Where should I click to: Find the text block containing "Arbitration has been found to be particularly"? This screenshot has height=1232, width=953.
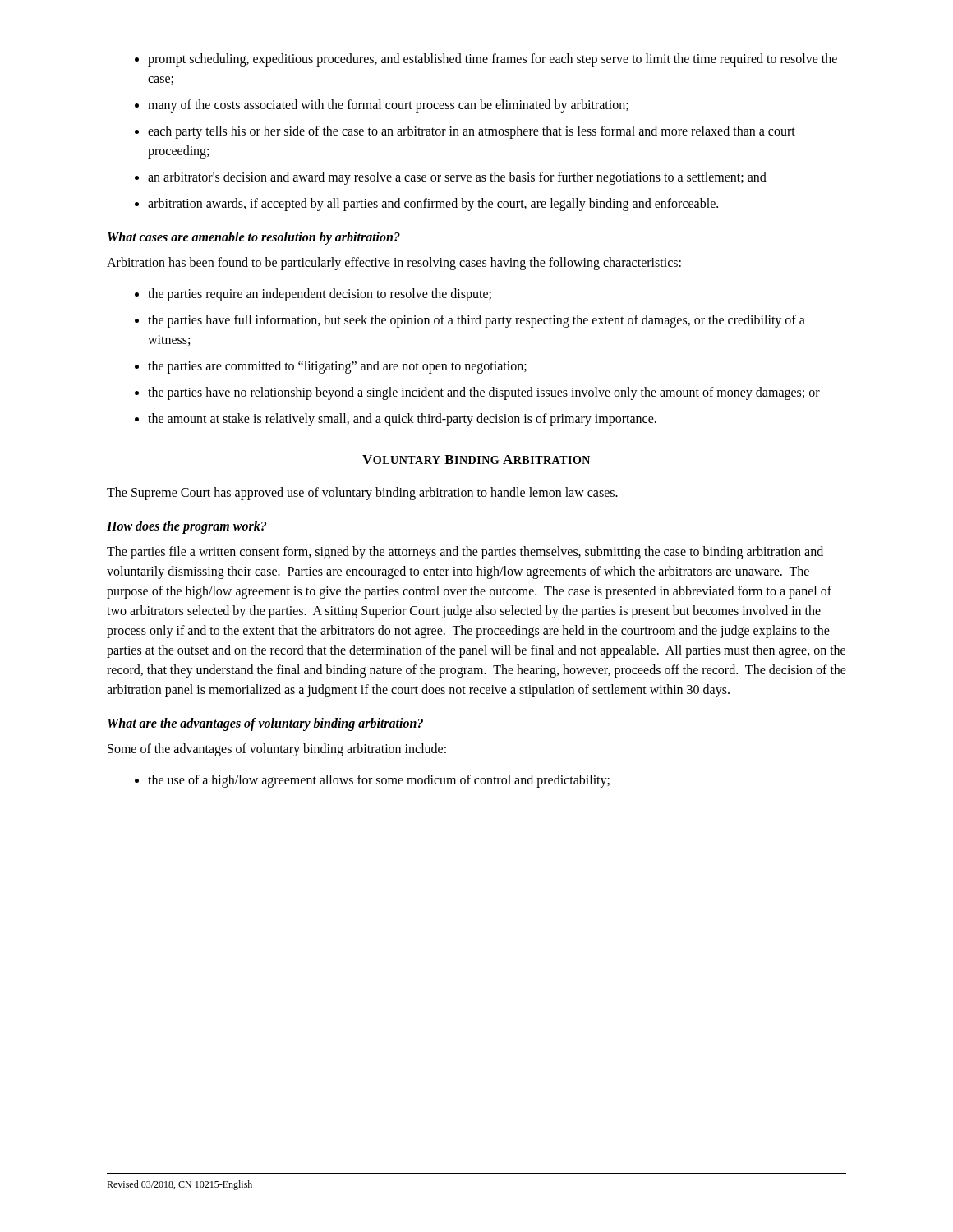(476, 263)
